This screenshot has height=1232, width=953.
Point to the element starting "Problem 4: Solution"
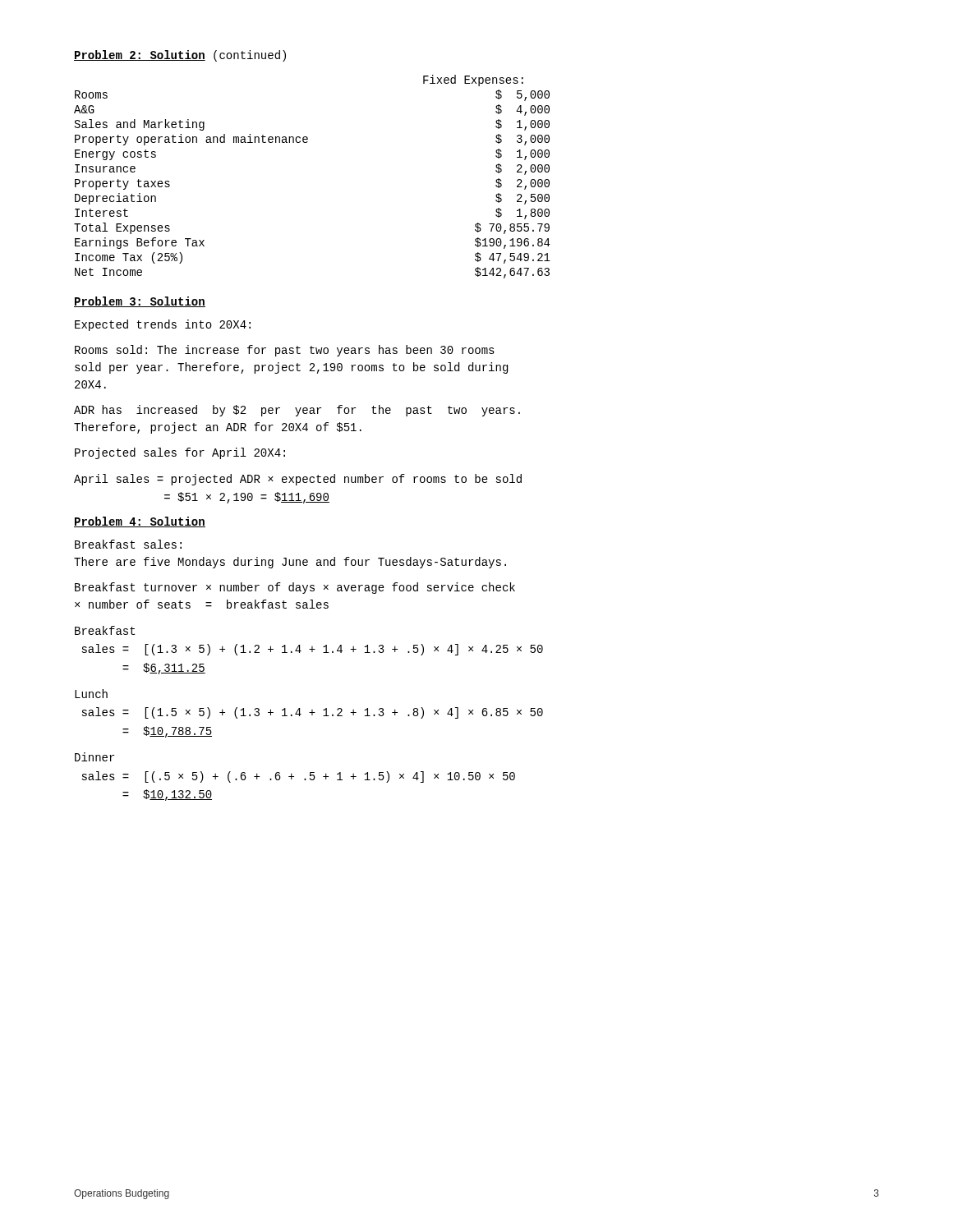pyautogui.click(x=140, y=522)
